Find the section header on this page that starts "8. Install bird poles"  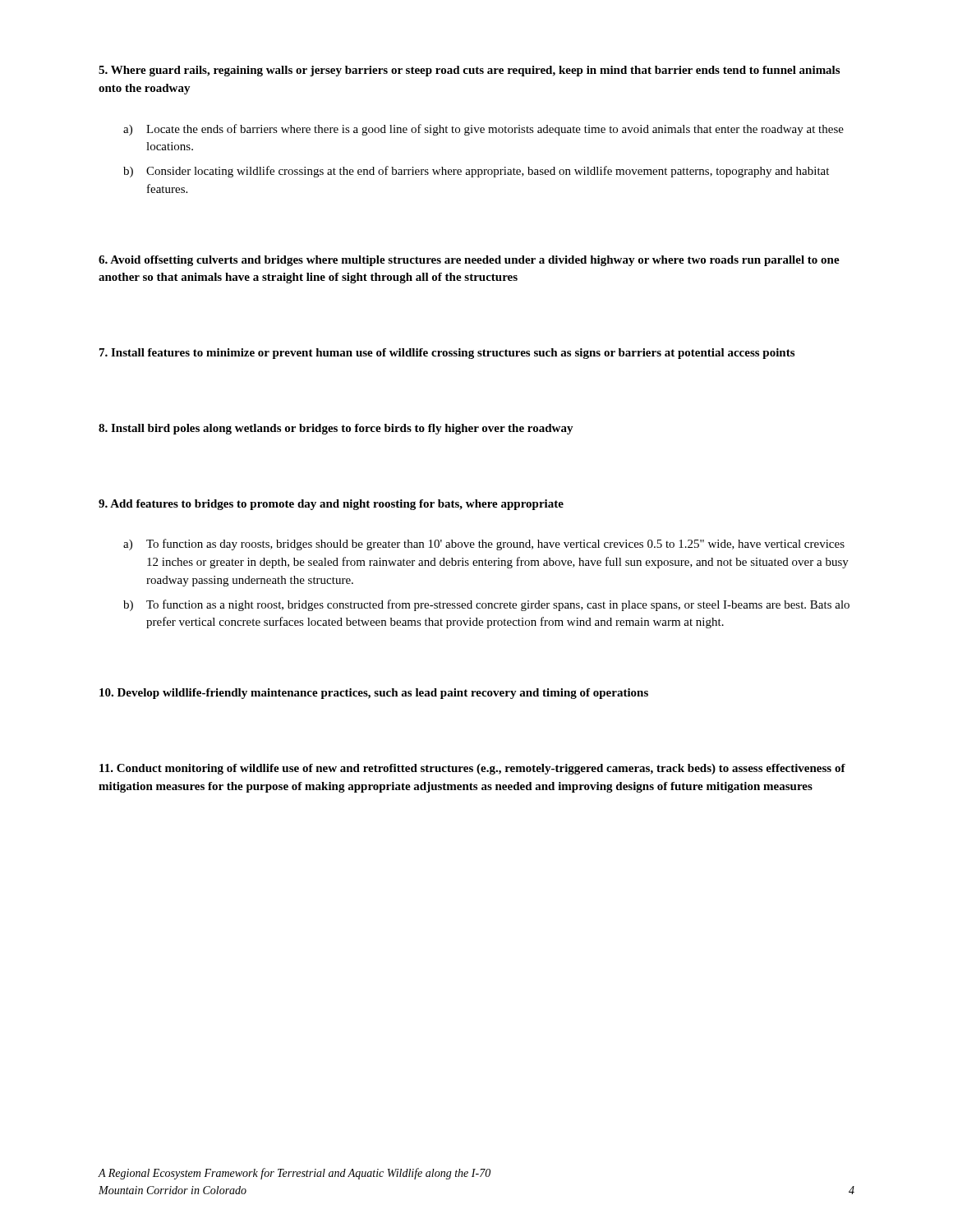336,428
